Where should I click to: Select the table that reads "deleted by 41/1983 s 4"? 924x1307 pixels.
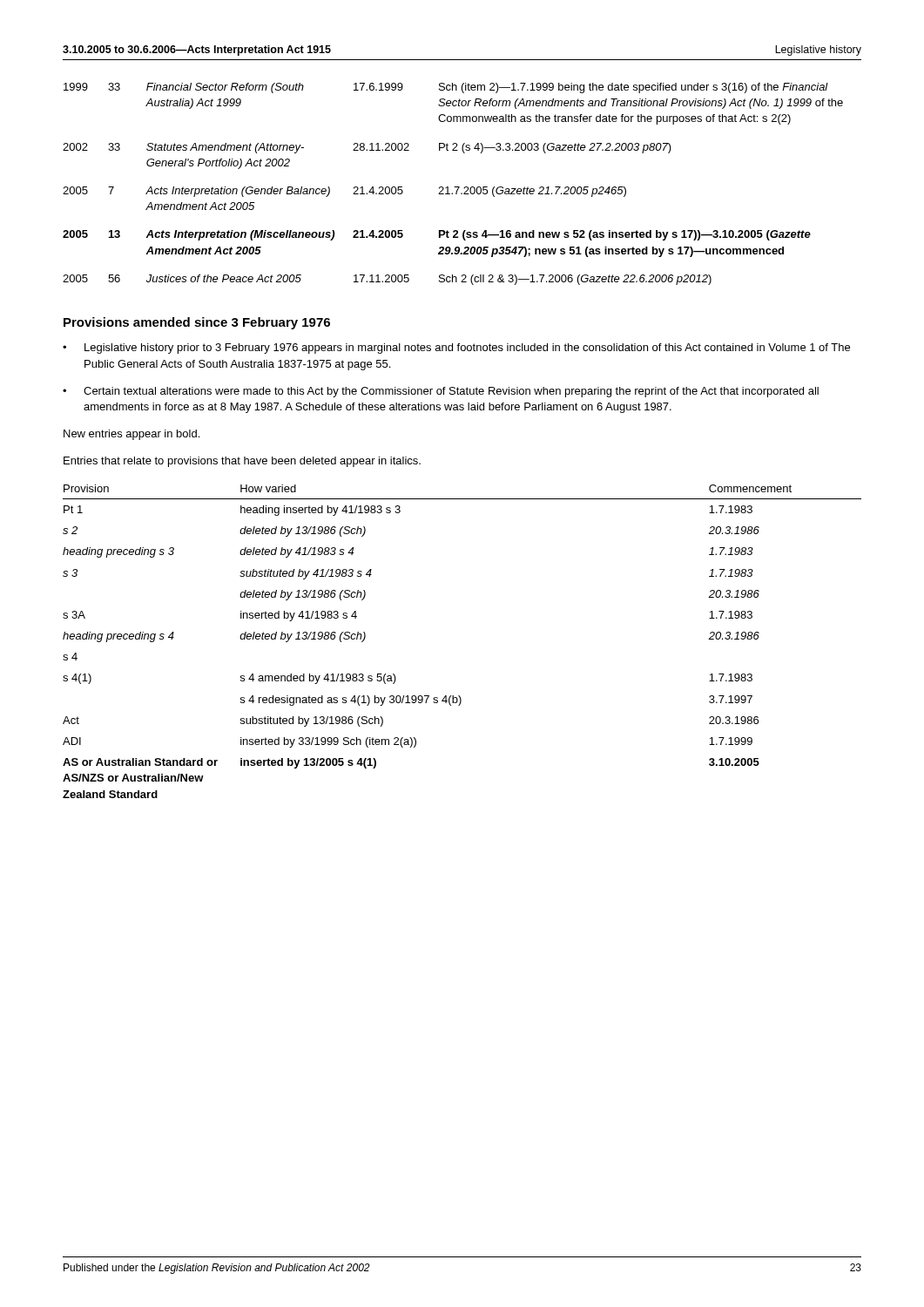[462, 642]
